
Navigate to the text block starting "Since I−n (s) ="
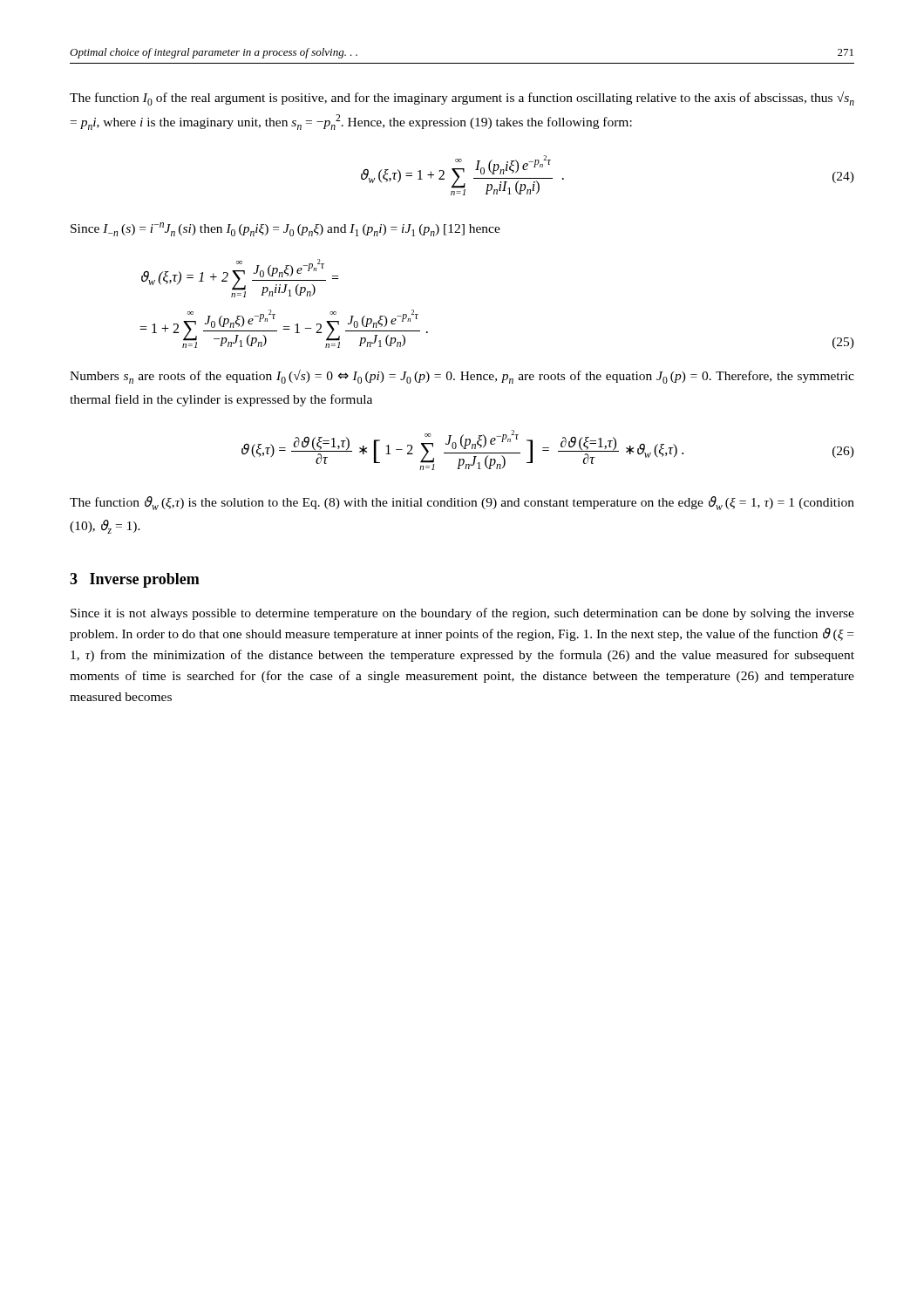285,229
